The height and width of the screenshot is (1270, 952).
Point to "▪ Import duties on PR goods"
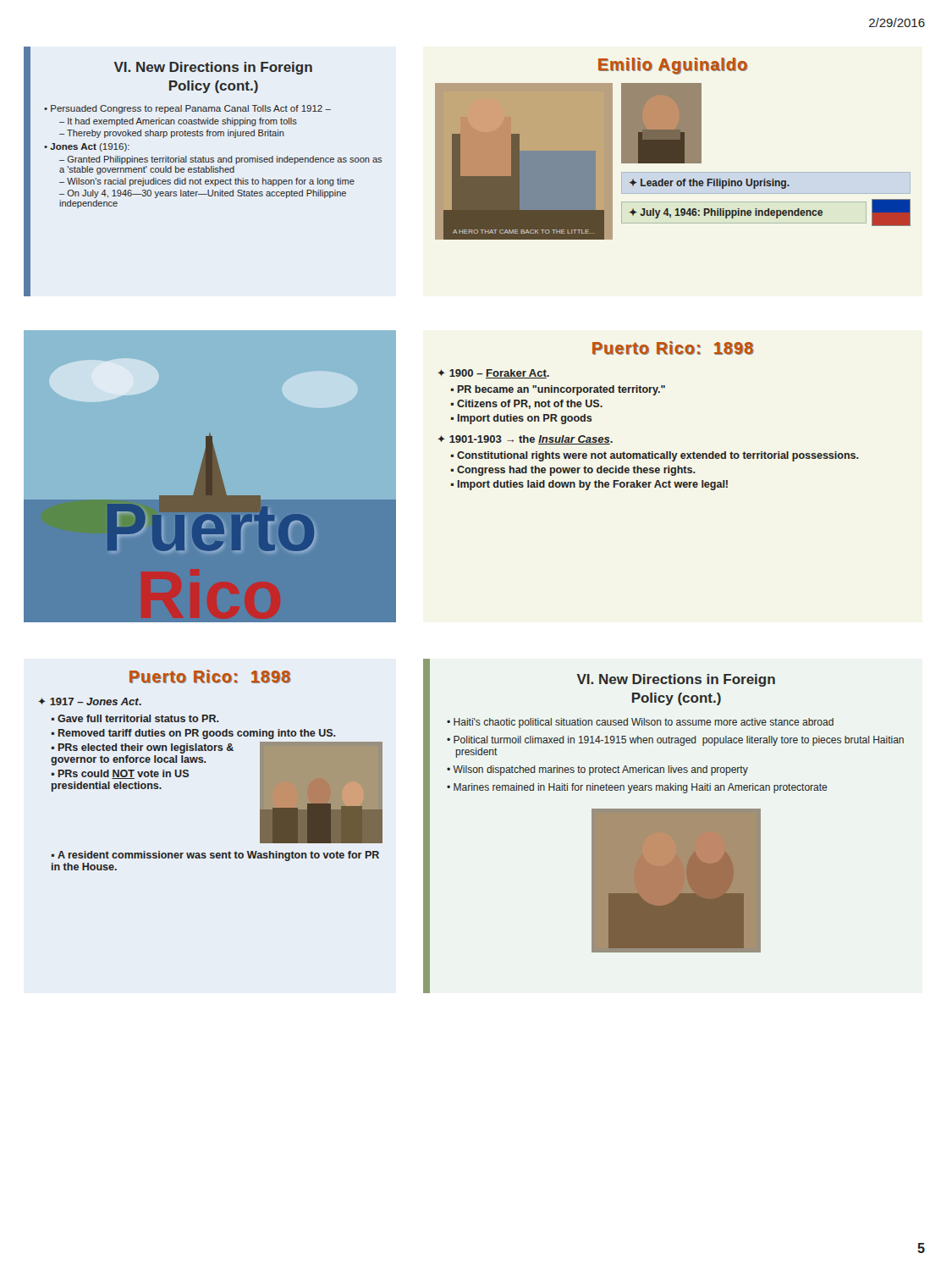click(x=521, y=418)
